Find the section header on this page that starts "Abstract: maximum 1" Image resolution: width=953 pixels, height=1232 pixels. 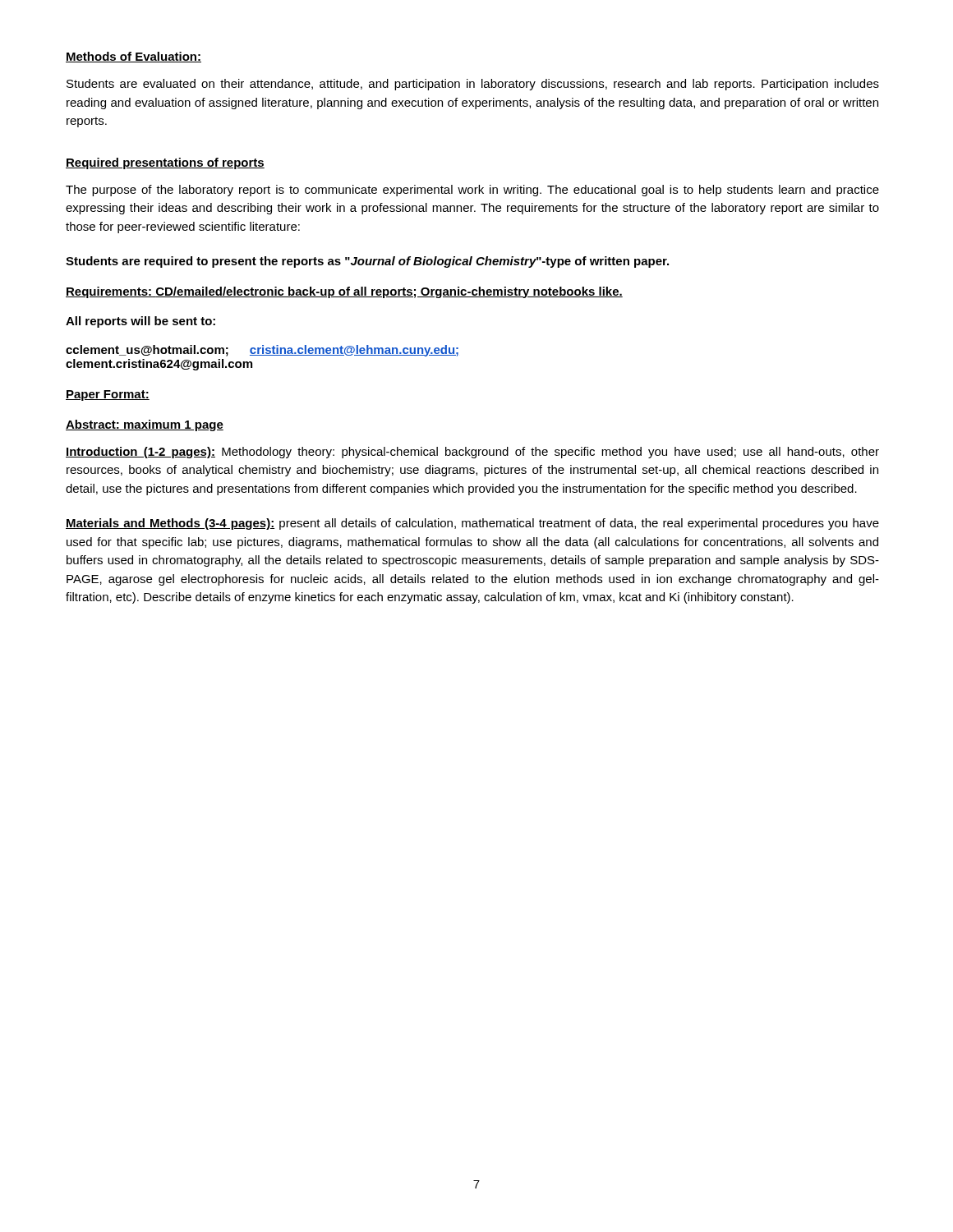(145, 424)
